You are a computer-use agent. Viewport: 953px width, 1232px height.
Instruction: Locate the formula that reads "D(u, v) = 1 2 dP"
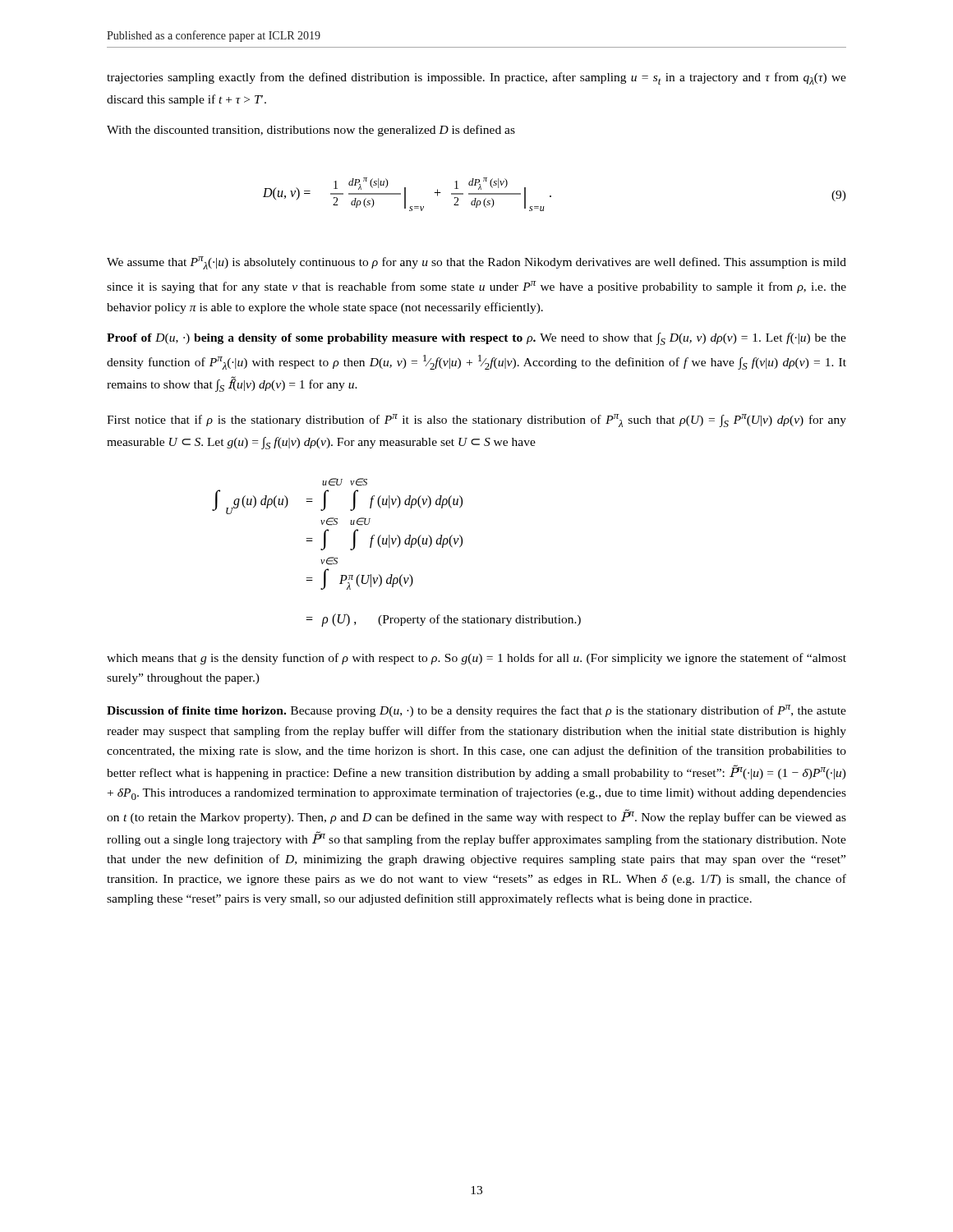pos(555,195)
